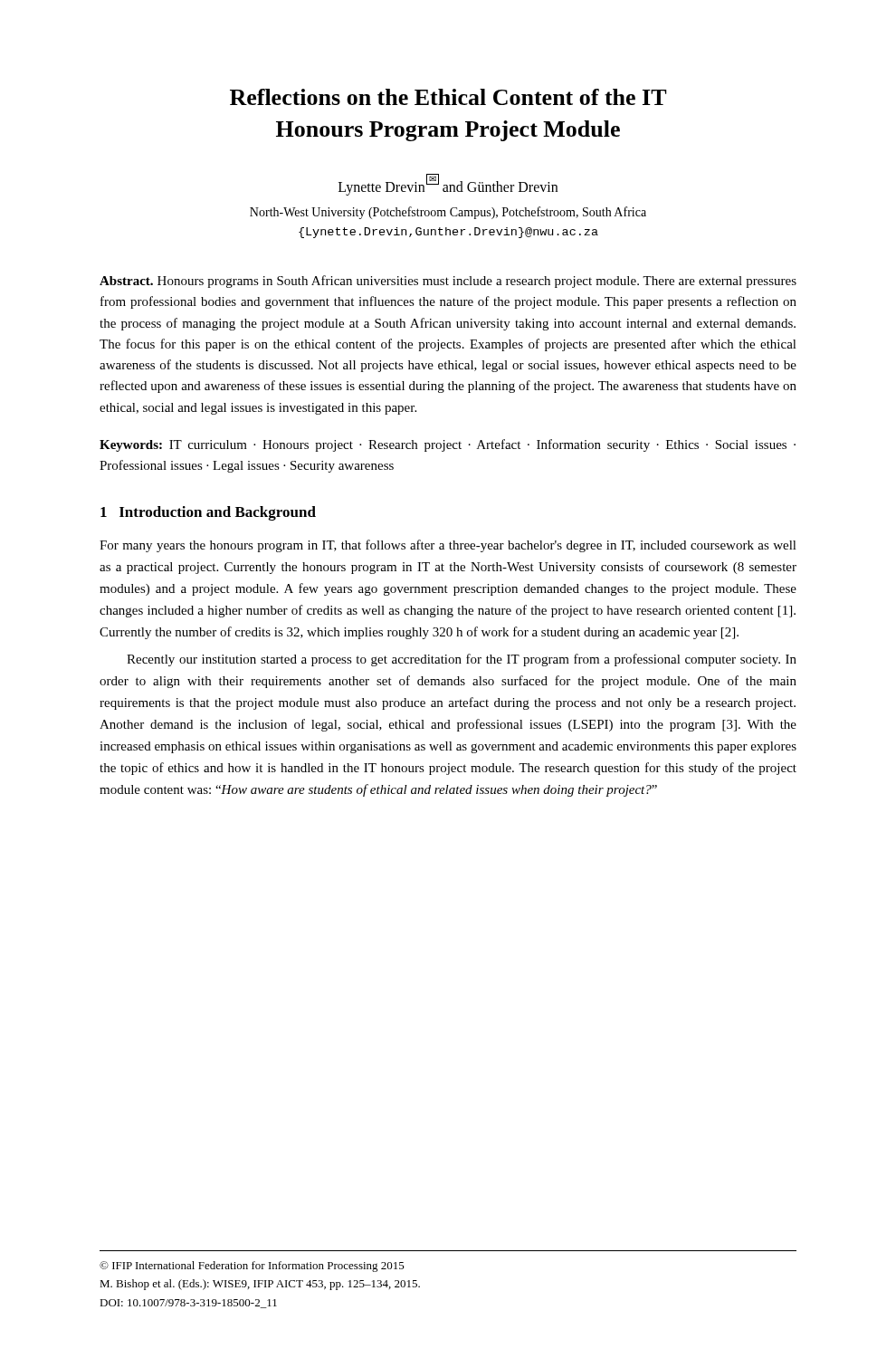Locate the text starting "1 Introduction and Background"
Image resolution: width=896 pixels, height=1358 pixels.
coord(208,512)
